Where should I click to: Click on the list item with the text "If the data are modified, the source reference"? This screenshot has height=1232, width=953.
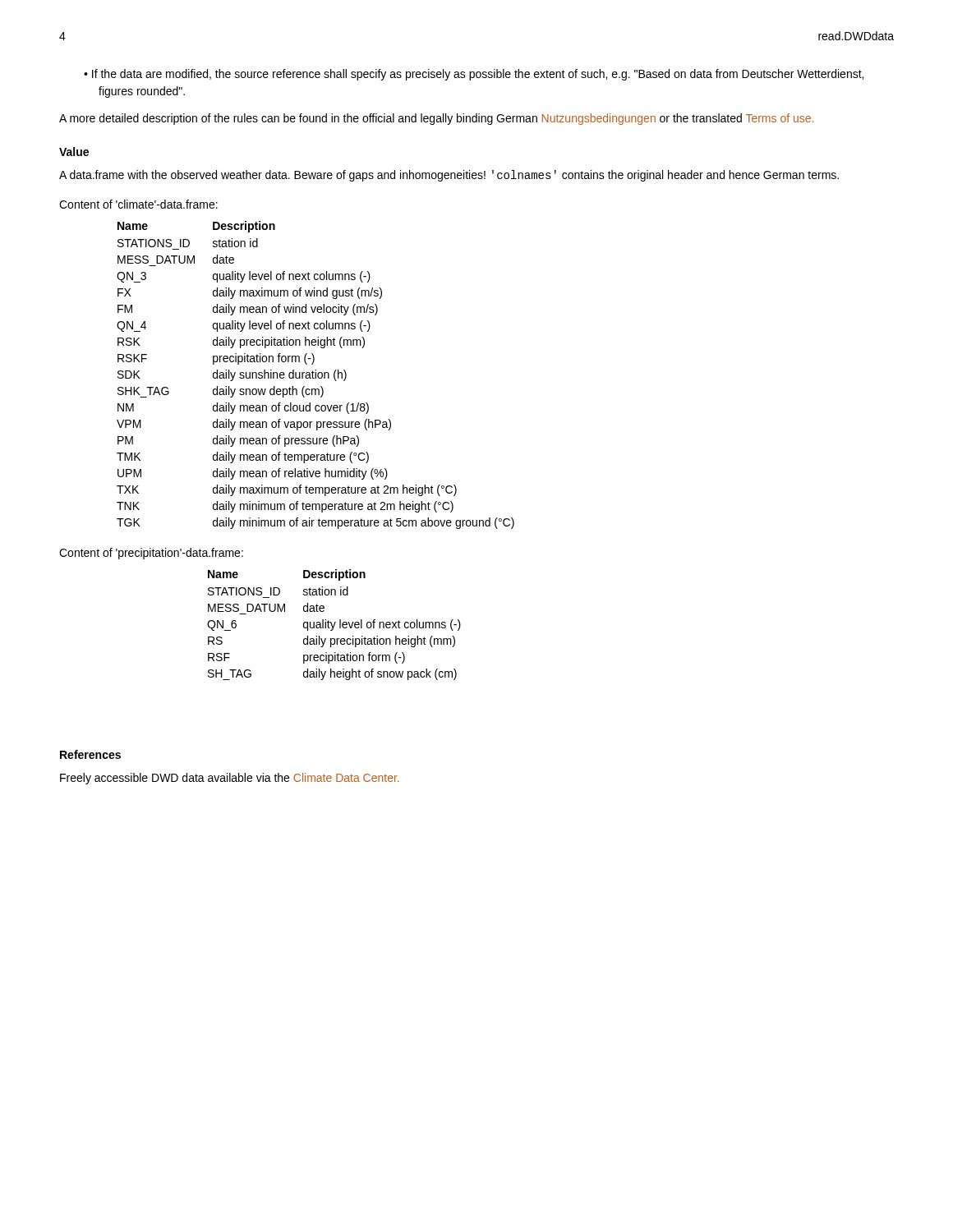coord(478,83)
